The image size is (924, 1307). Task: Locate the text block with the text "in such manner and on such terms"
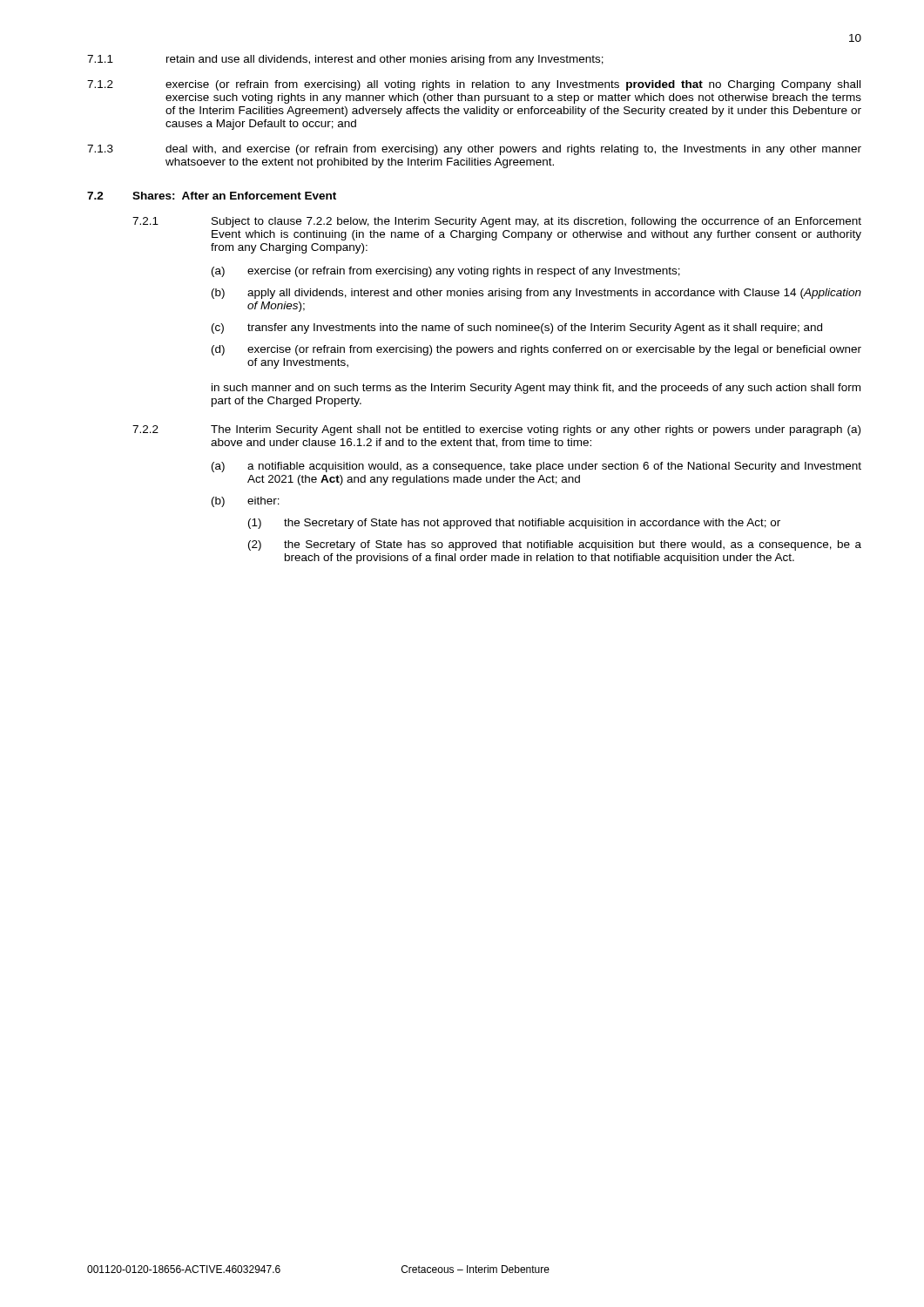click(536, 394)
